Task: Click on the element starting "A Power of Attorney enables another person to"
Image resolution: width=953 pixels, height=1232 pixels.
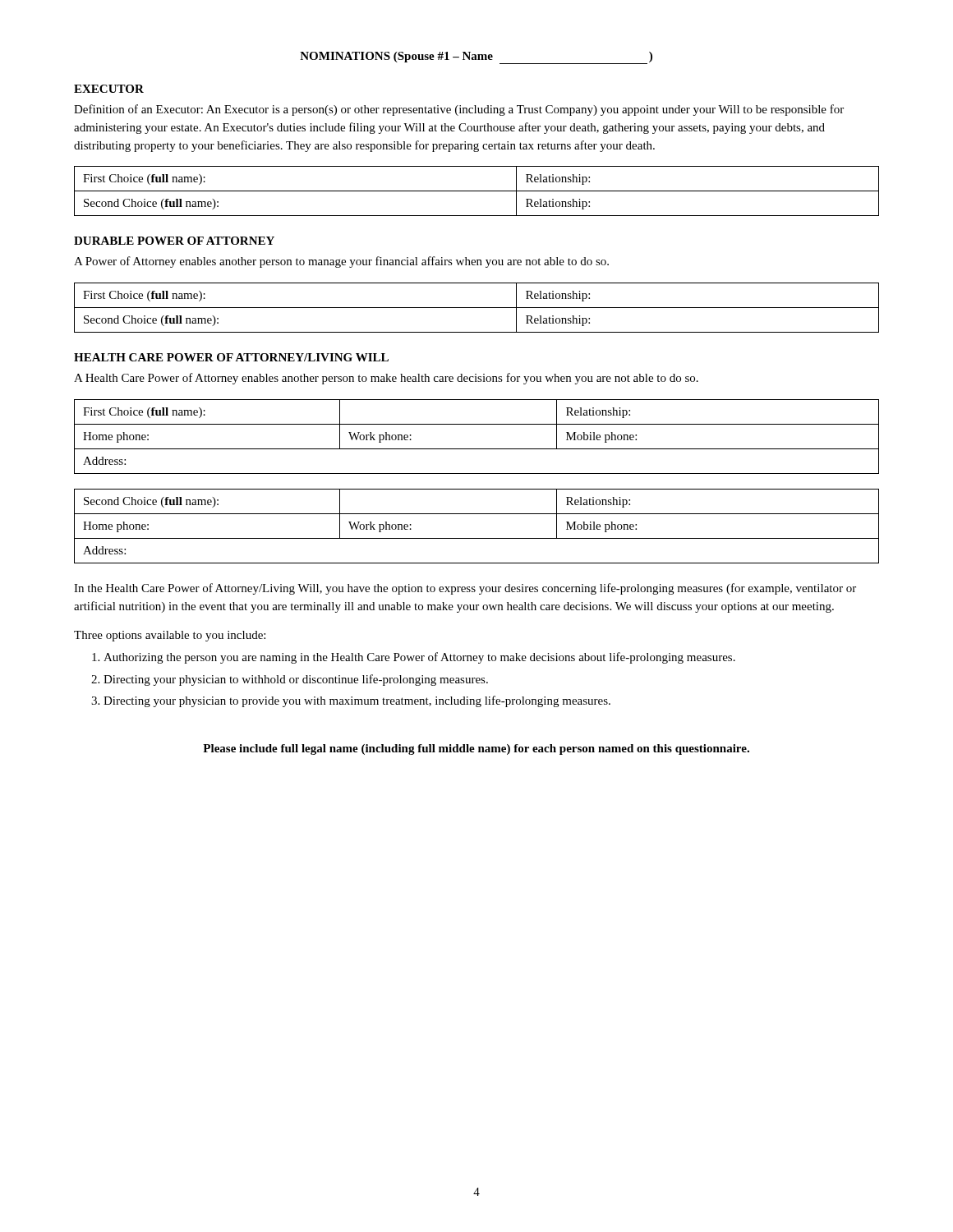Action: (x=342, y=261)
